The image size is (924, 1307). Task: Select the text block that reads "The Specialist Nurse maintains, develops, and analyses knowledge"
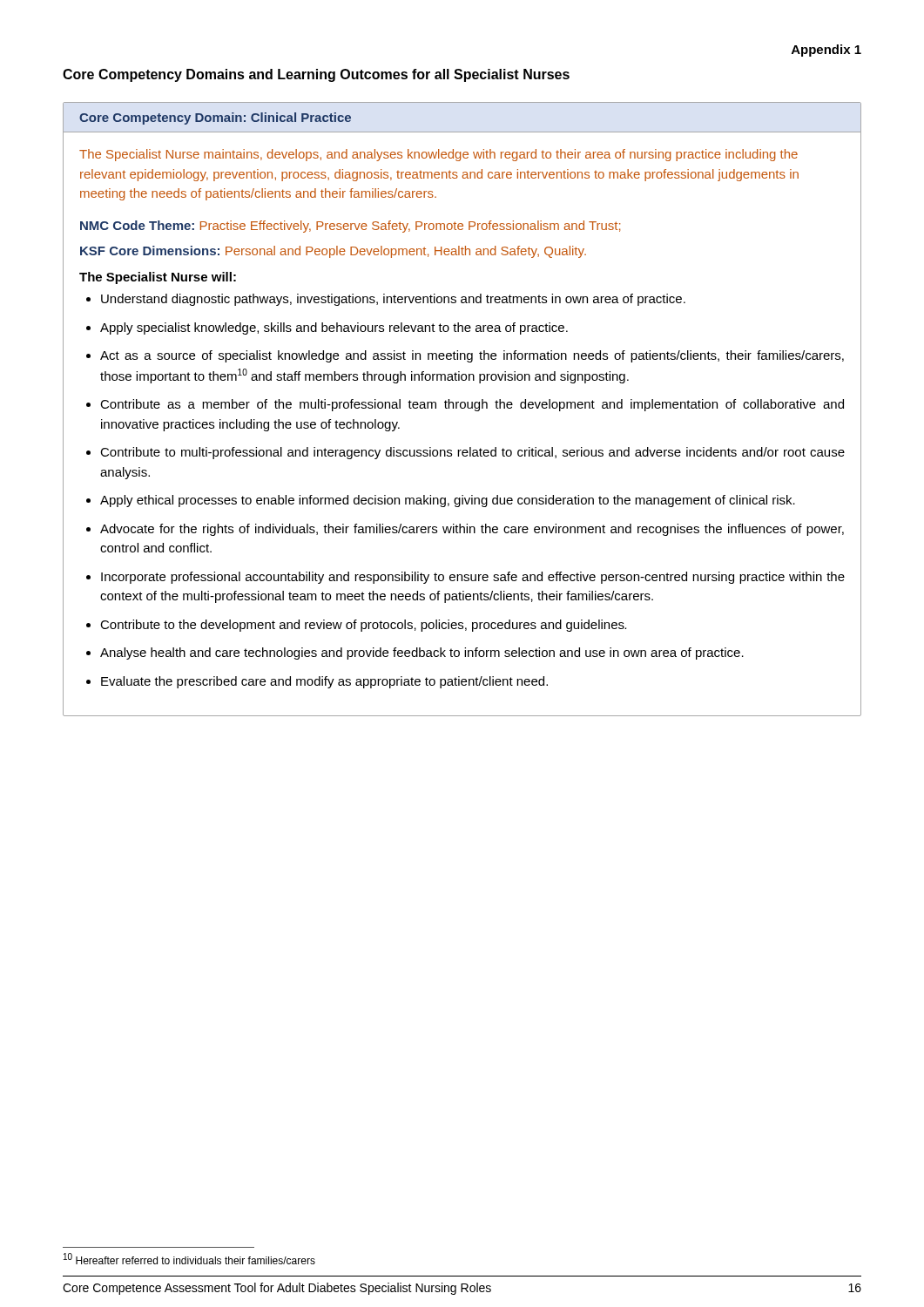(439, 173)
